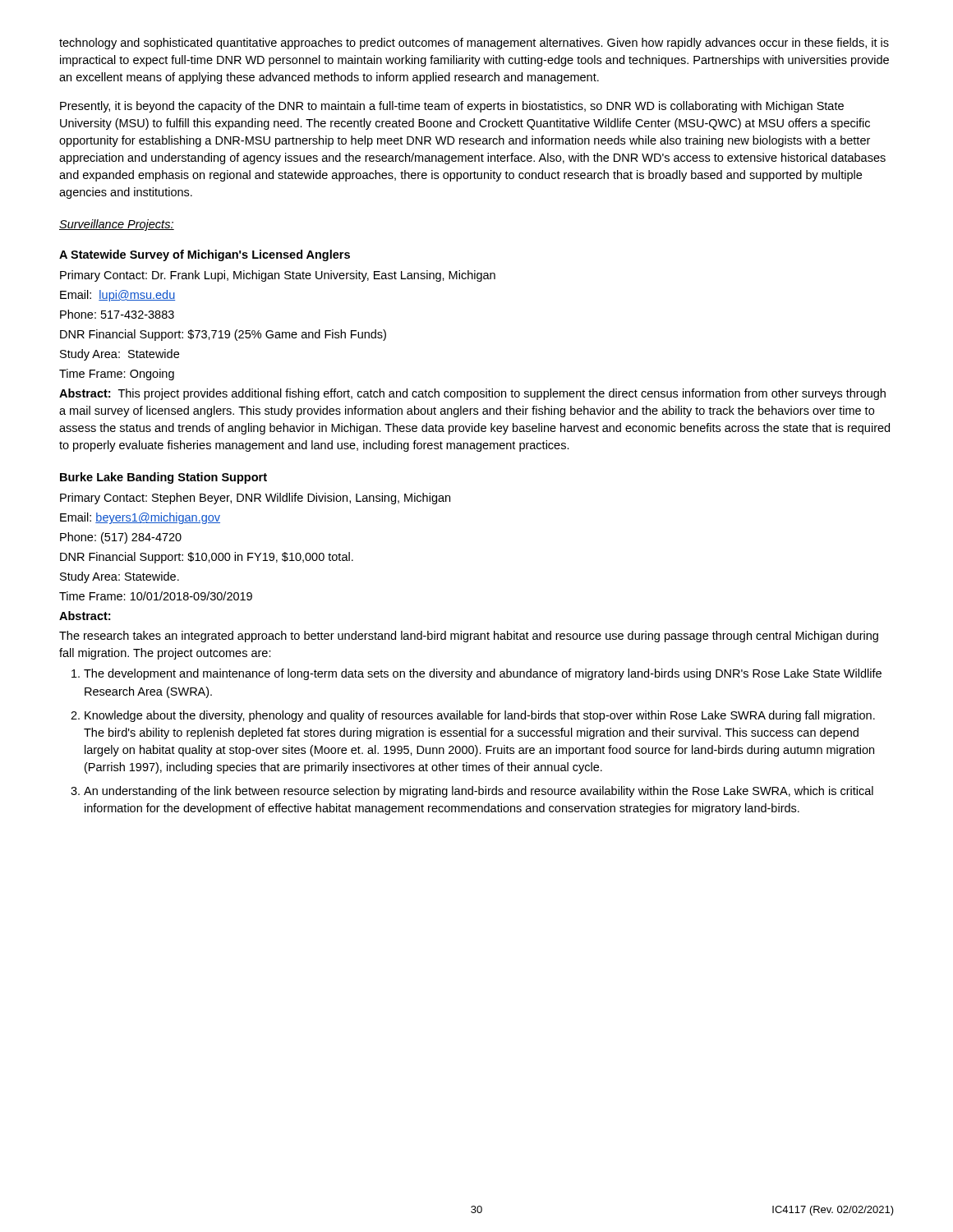
Task: Select the section header that says "A Statewide Survey of Michigan's Licensed Anglers"
Action: point(205,255)
